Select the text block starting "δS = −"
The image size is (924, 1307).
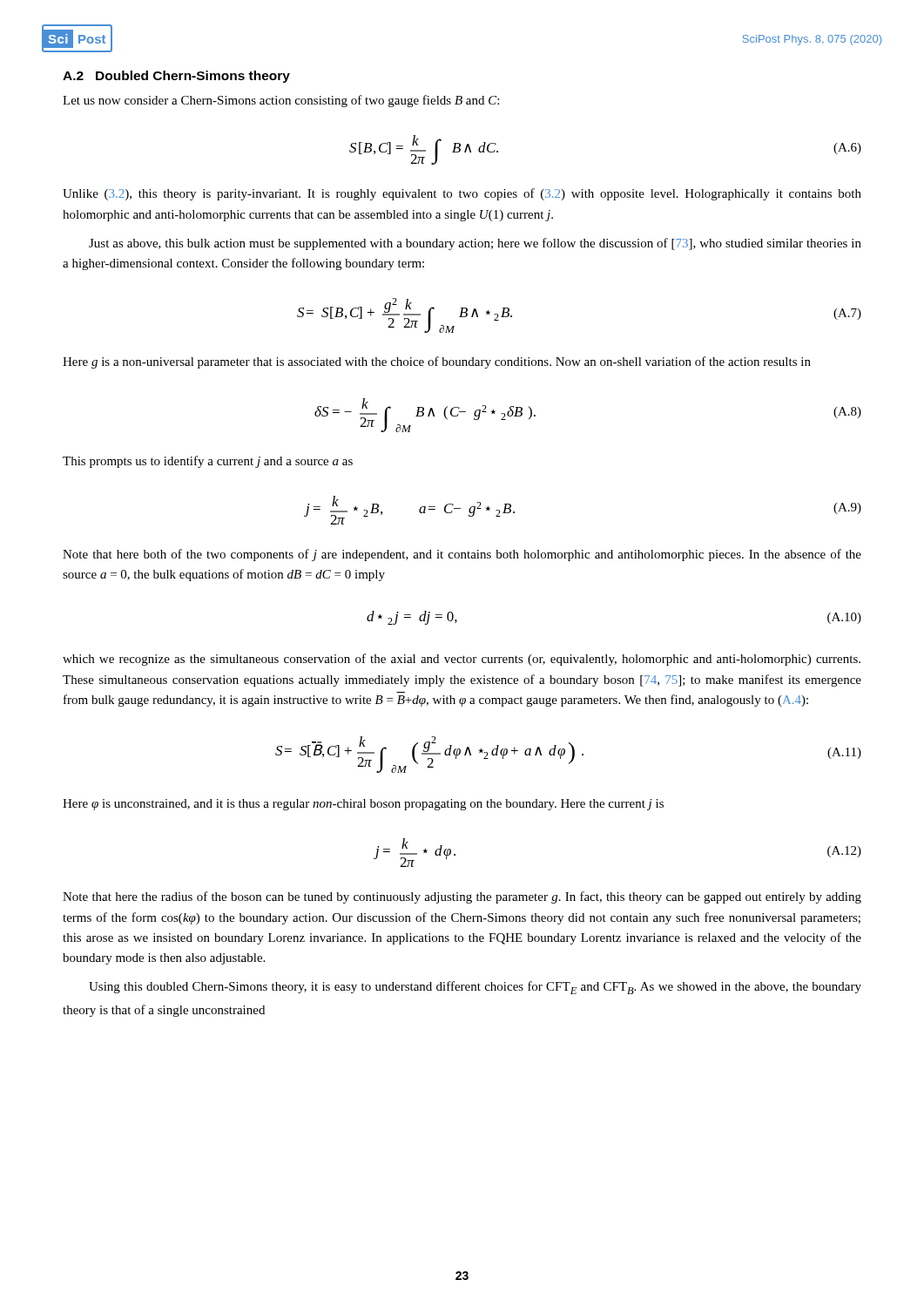click(x=445, y=415)
